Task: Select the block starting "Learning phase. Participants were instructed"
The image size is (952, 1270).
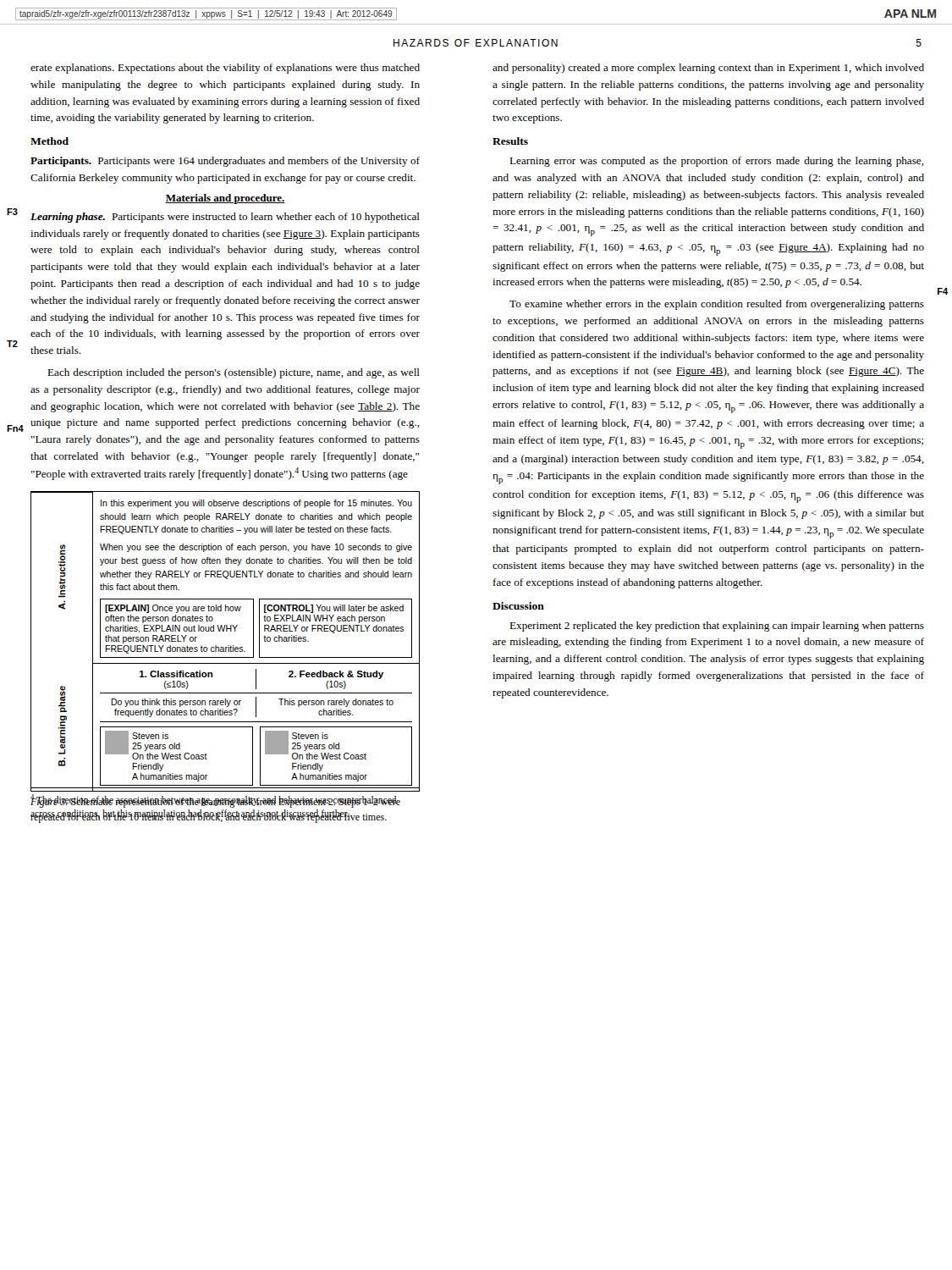Action: click(x=225, y=345)
